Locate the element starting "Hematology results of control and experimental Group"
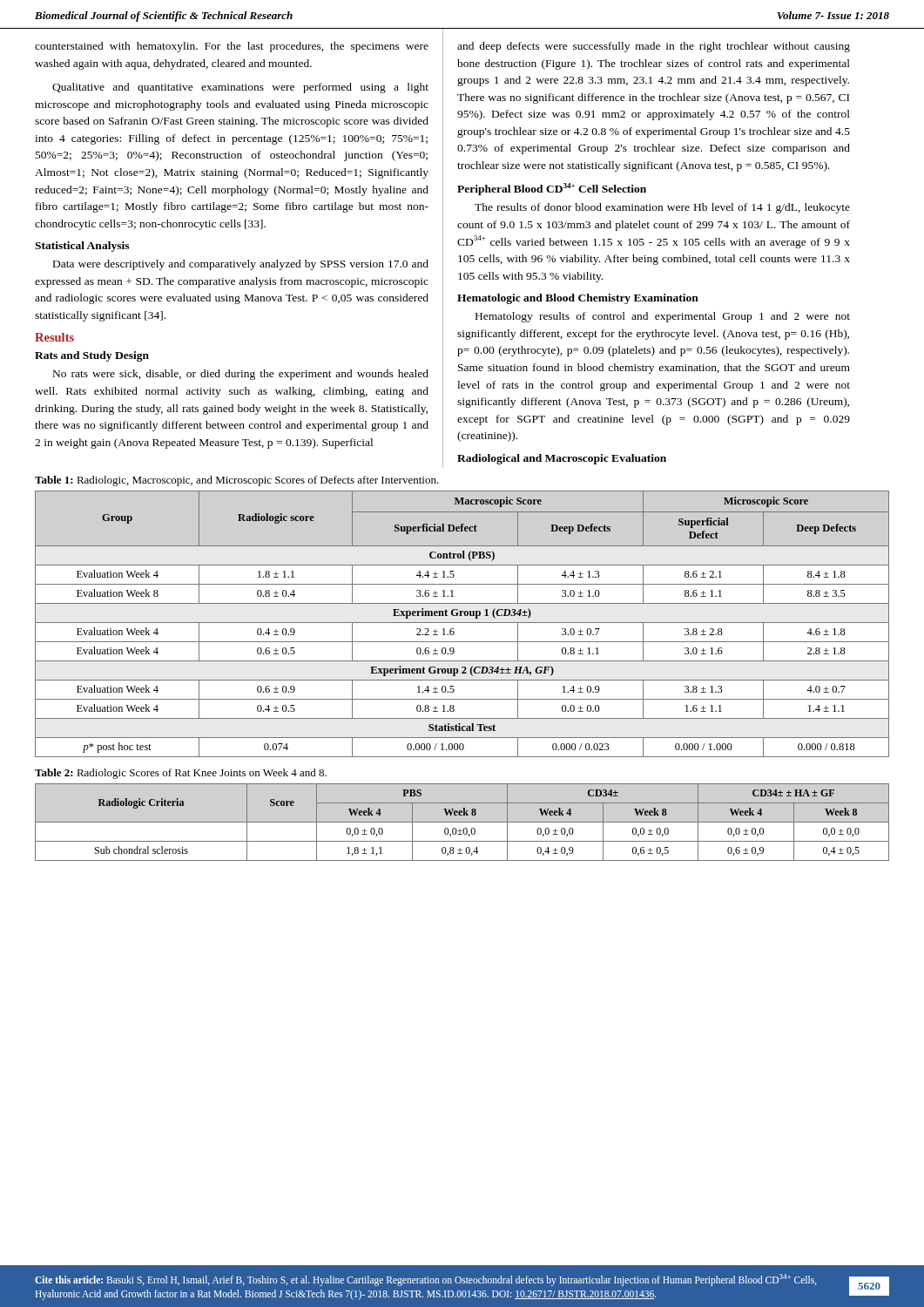The height and width of the screenshot is (1307, 924). coord(654,376)
